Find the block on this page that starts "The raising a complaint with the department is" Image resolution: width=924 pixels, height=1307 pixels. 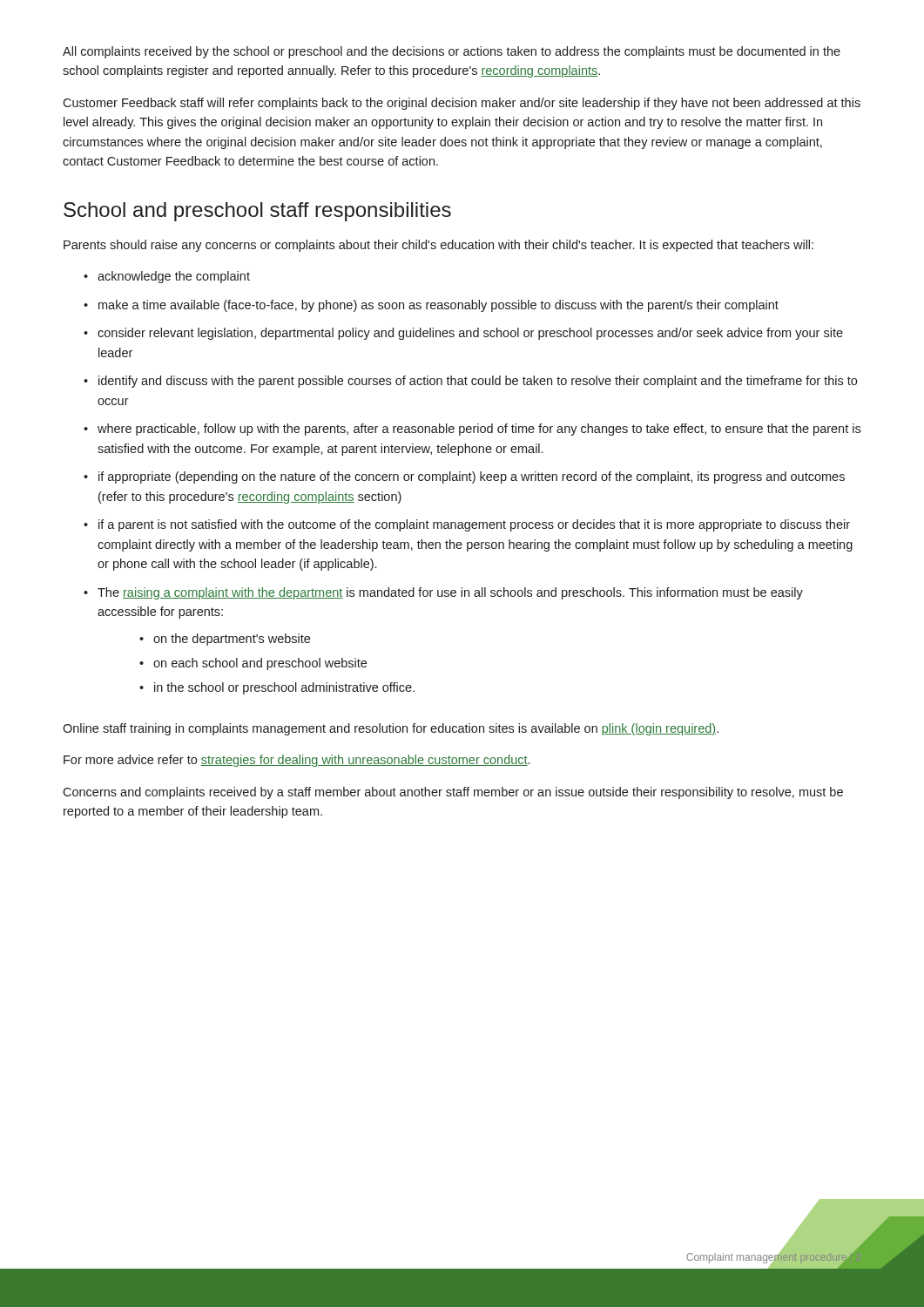[443, 593]
